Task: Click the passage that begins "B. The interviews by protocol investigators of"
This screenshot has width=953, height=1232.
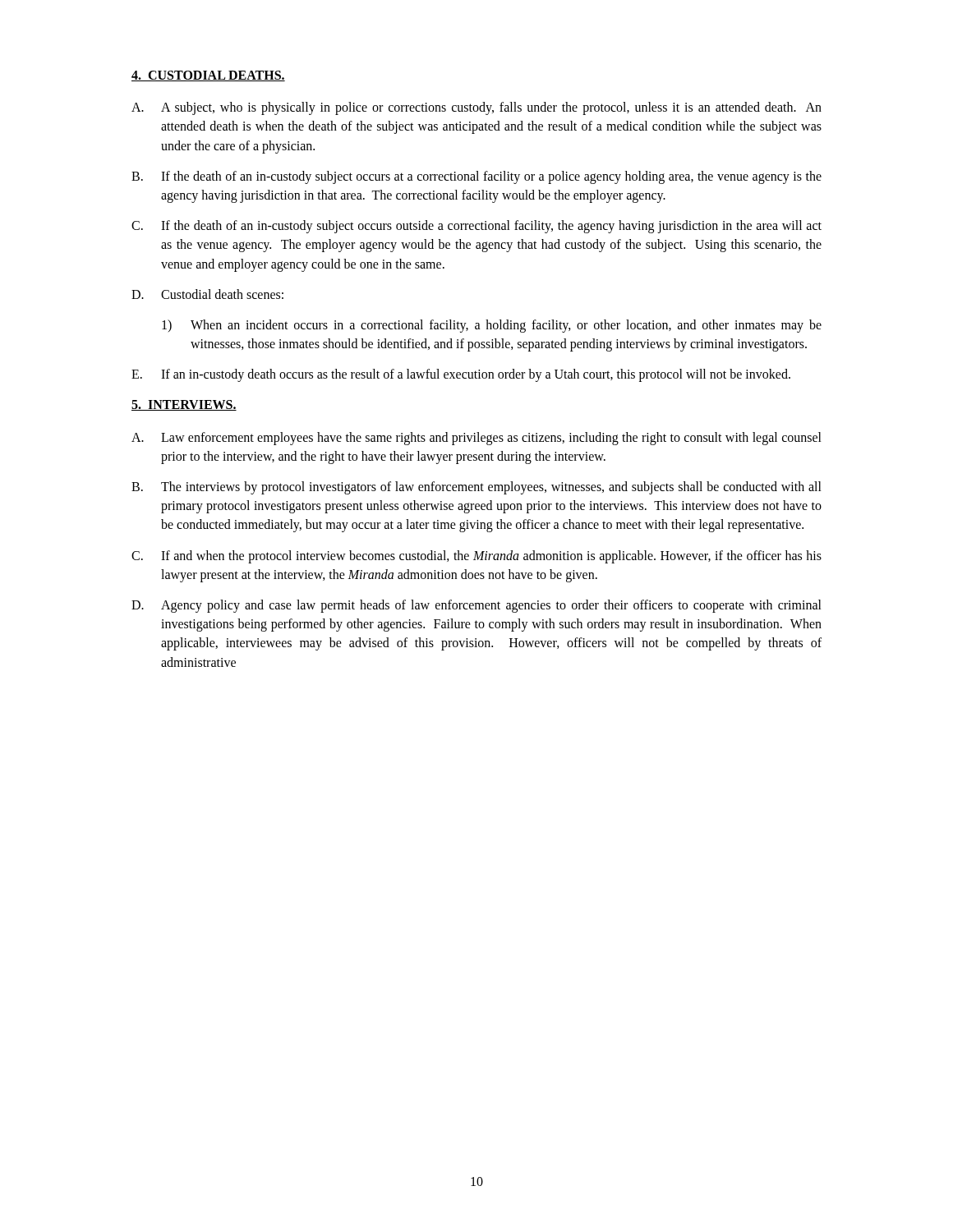Action: [x=476, y=506]
